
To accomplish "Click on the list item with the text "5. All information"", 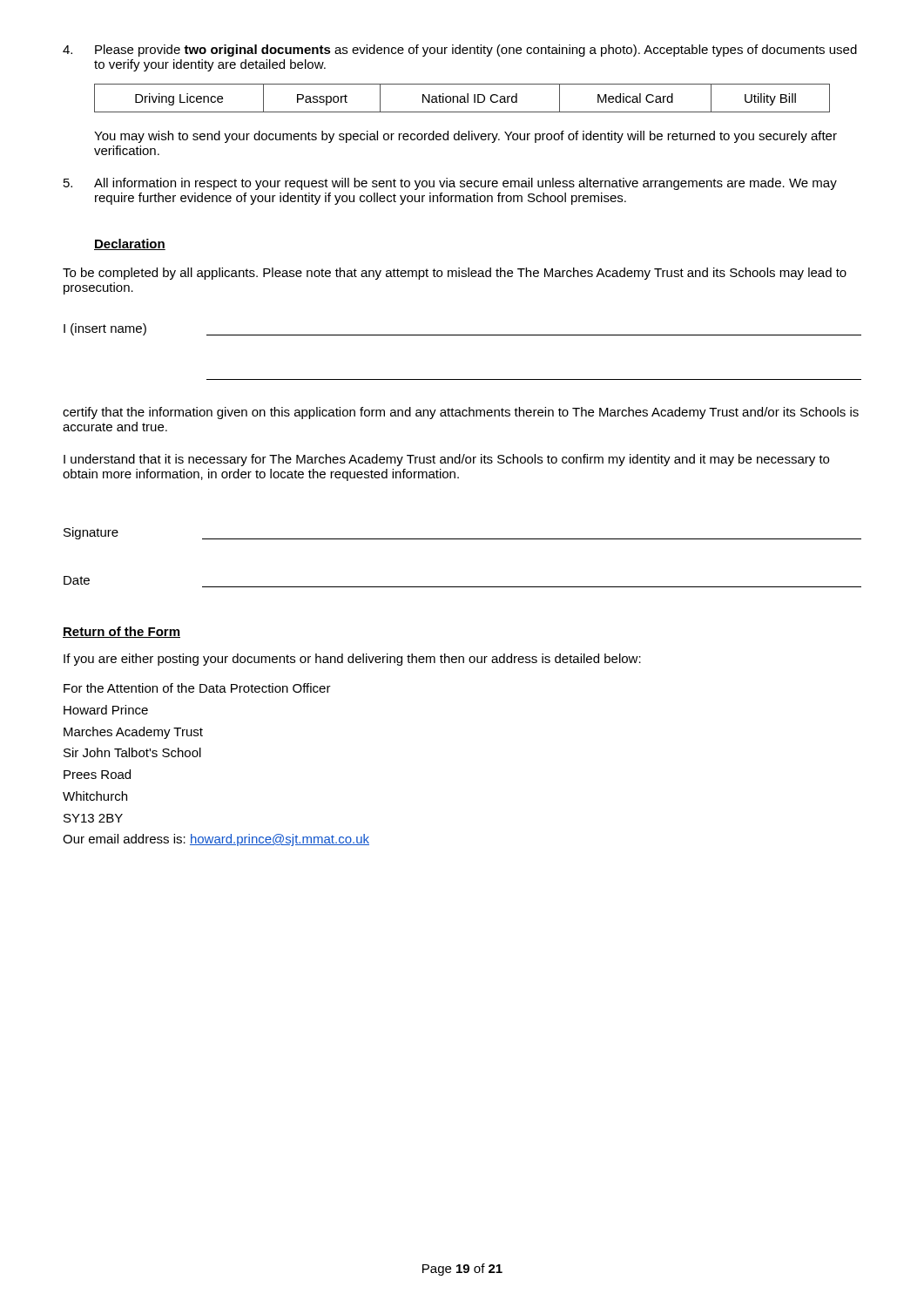I will (x=462, y=190).
